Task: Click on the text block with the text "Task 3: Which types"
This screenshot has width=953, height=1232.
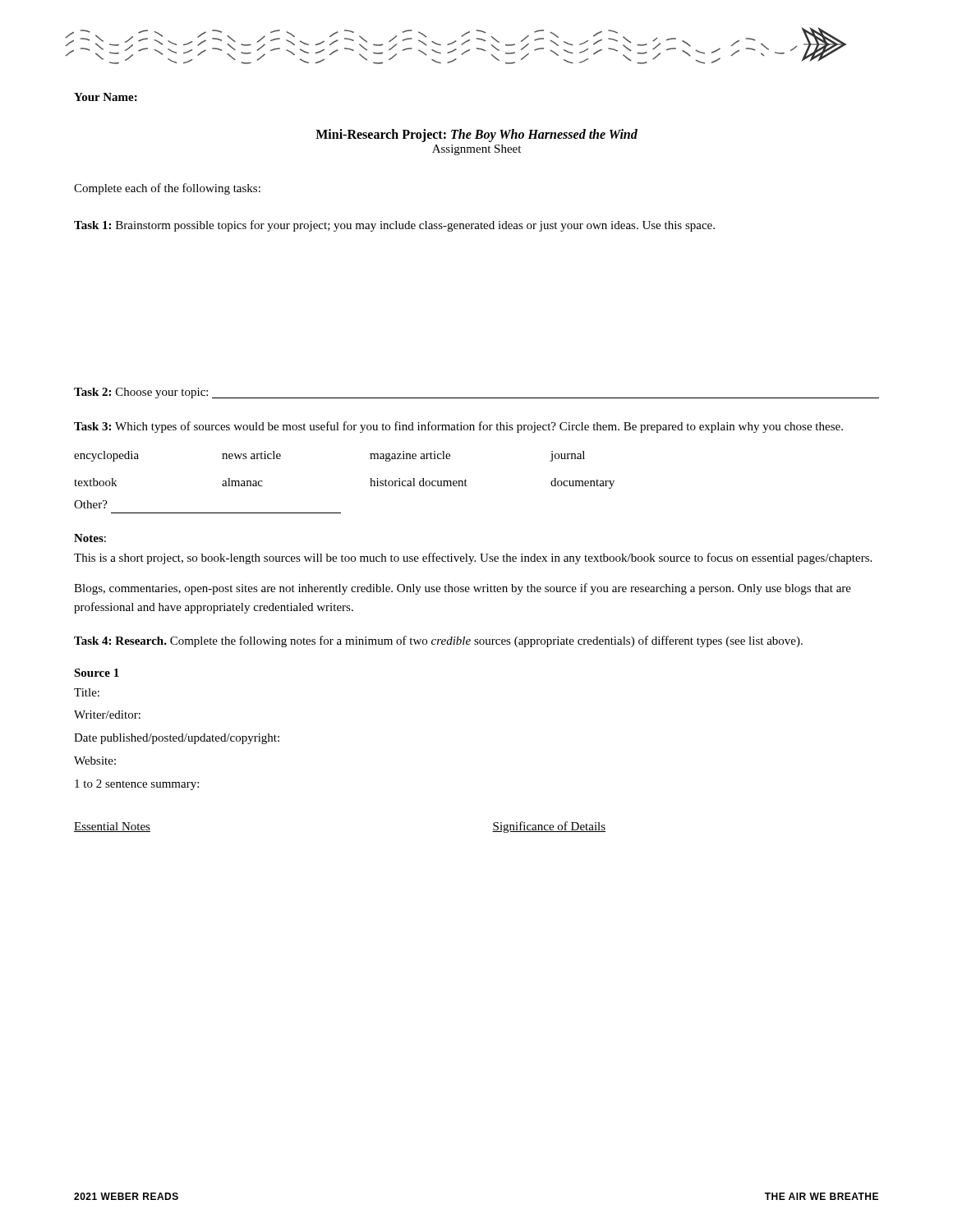Action: coord(459,426)
